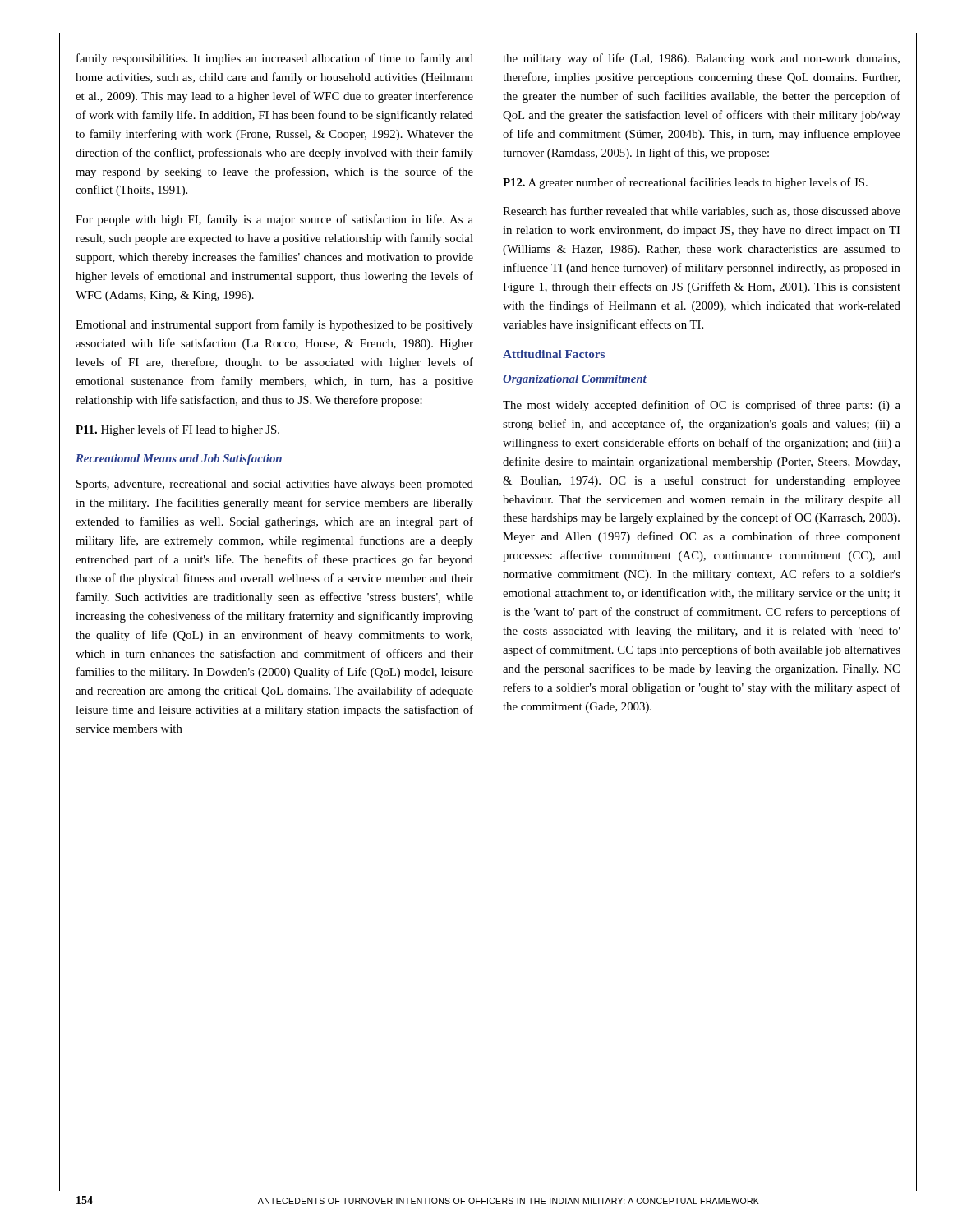
Task: Click where it says "Recreational Means and Job Satisfaction"
Action: click(x=274, y=458)
